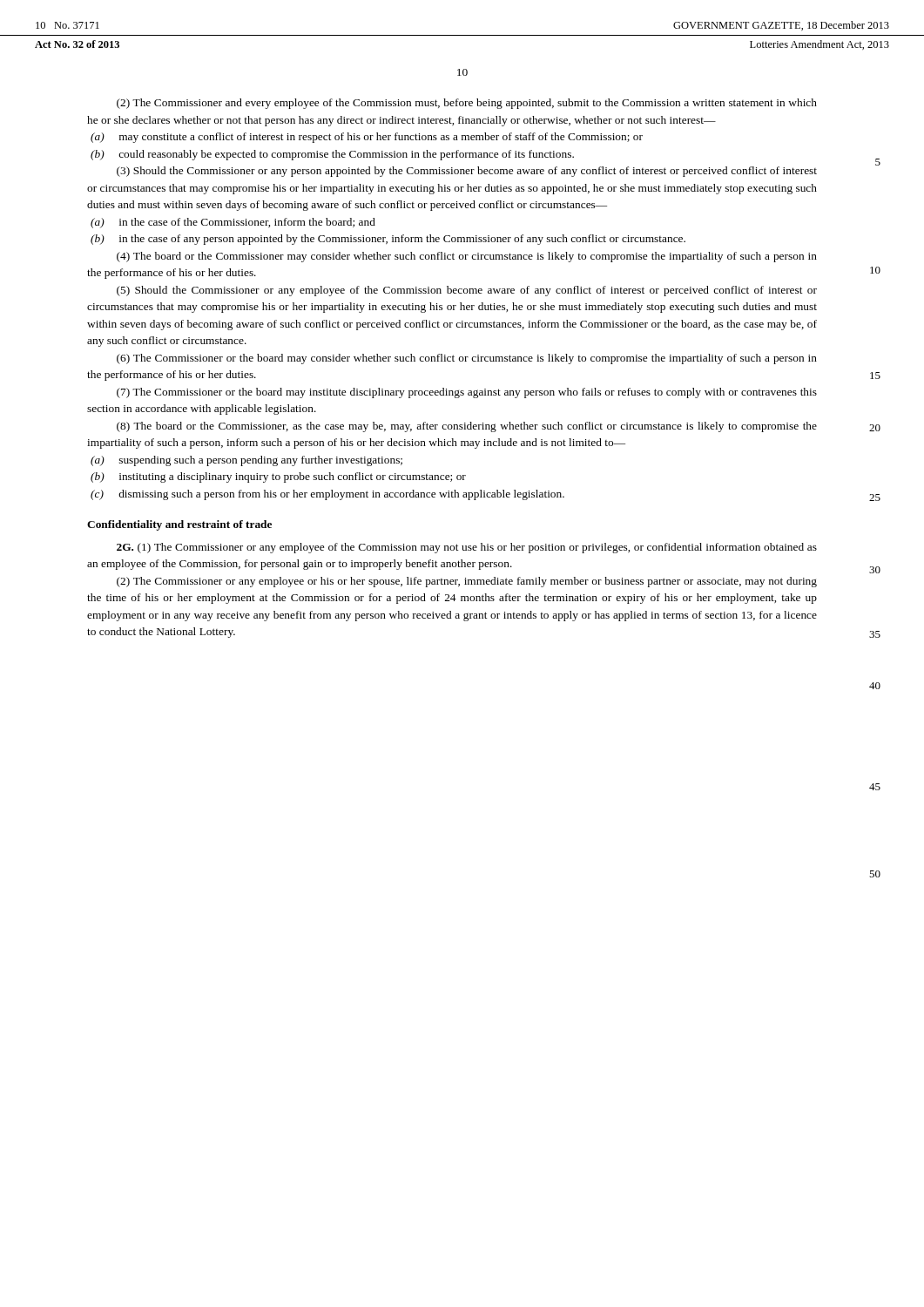Viewport: 924px width, 1307px height.
Task: Locate the text "Confidentiality and restraint of trade"
Action: click(x=180, y=524)
